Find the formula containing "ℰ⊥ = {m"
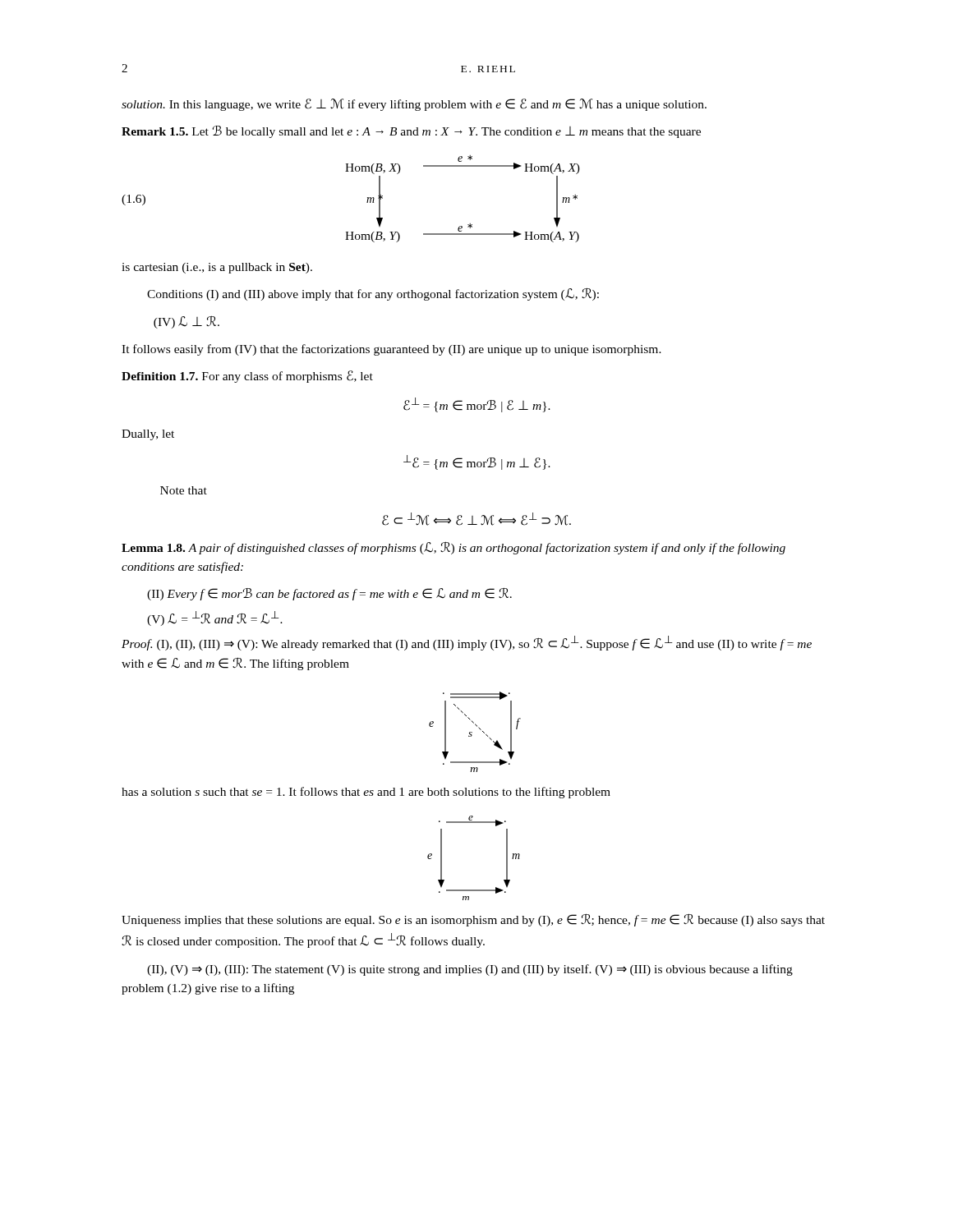The height and width of the screenshot is (1232, 953). (476, 404)
